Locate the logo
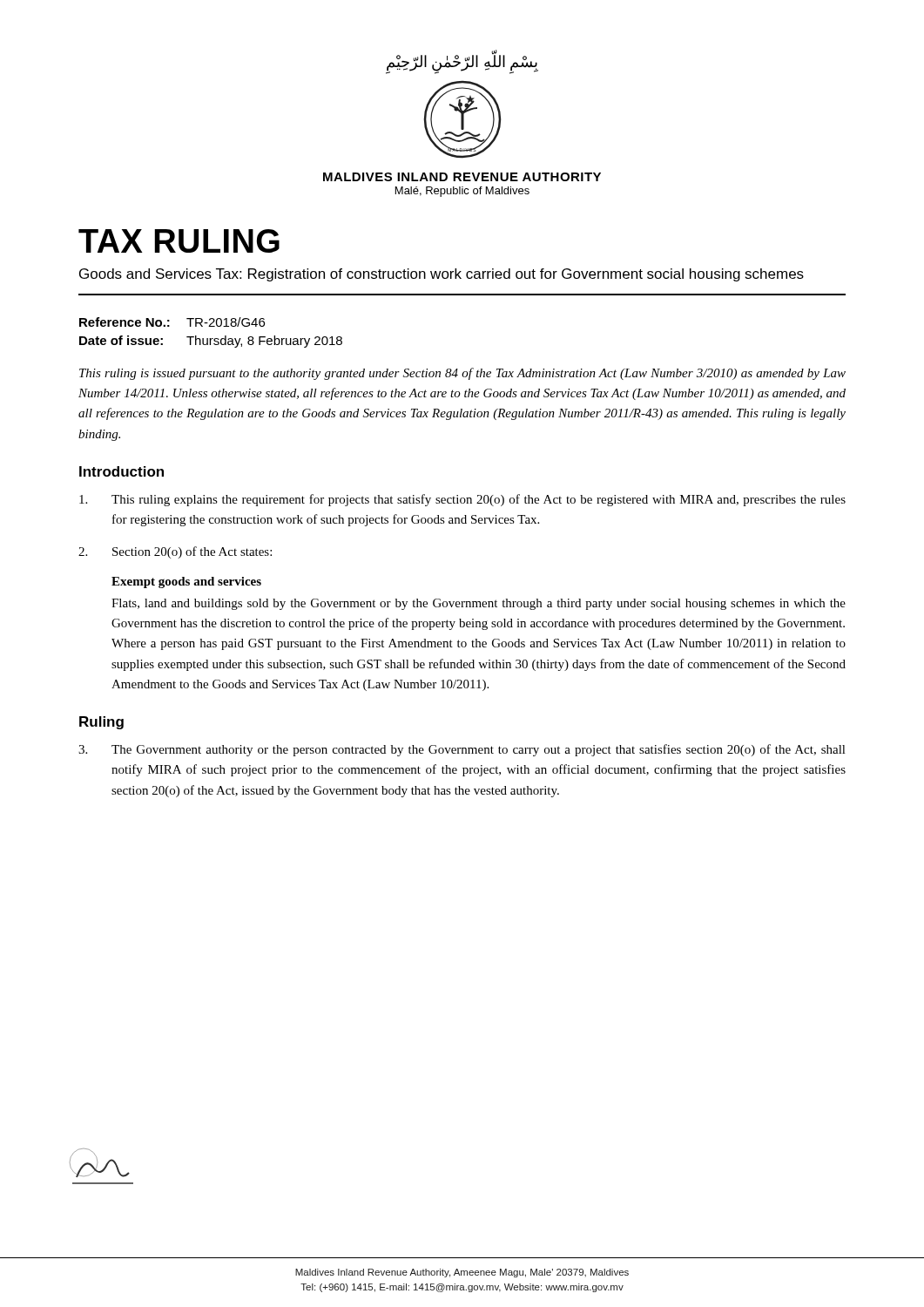924x1307 pixels. (x=462, y=125)
